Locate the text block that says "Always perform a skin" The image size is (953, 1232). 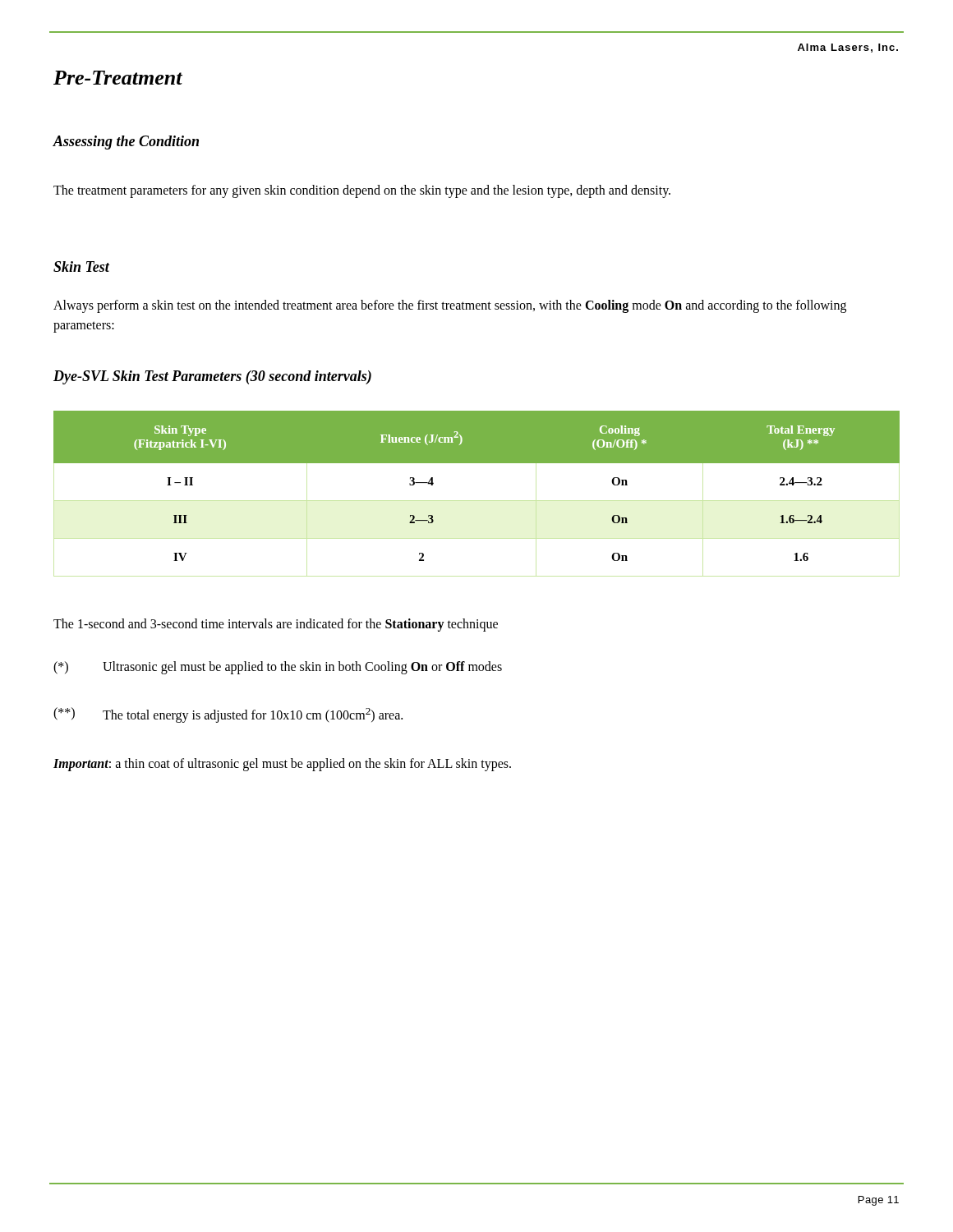[450, 315]
